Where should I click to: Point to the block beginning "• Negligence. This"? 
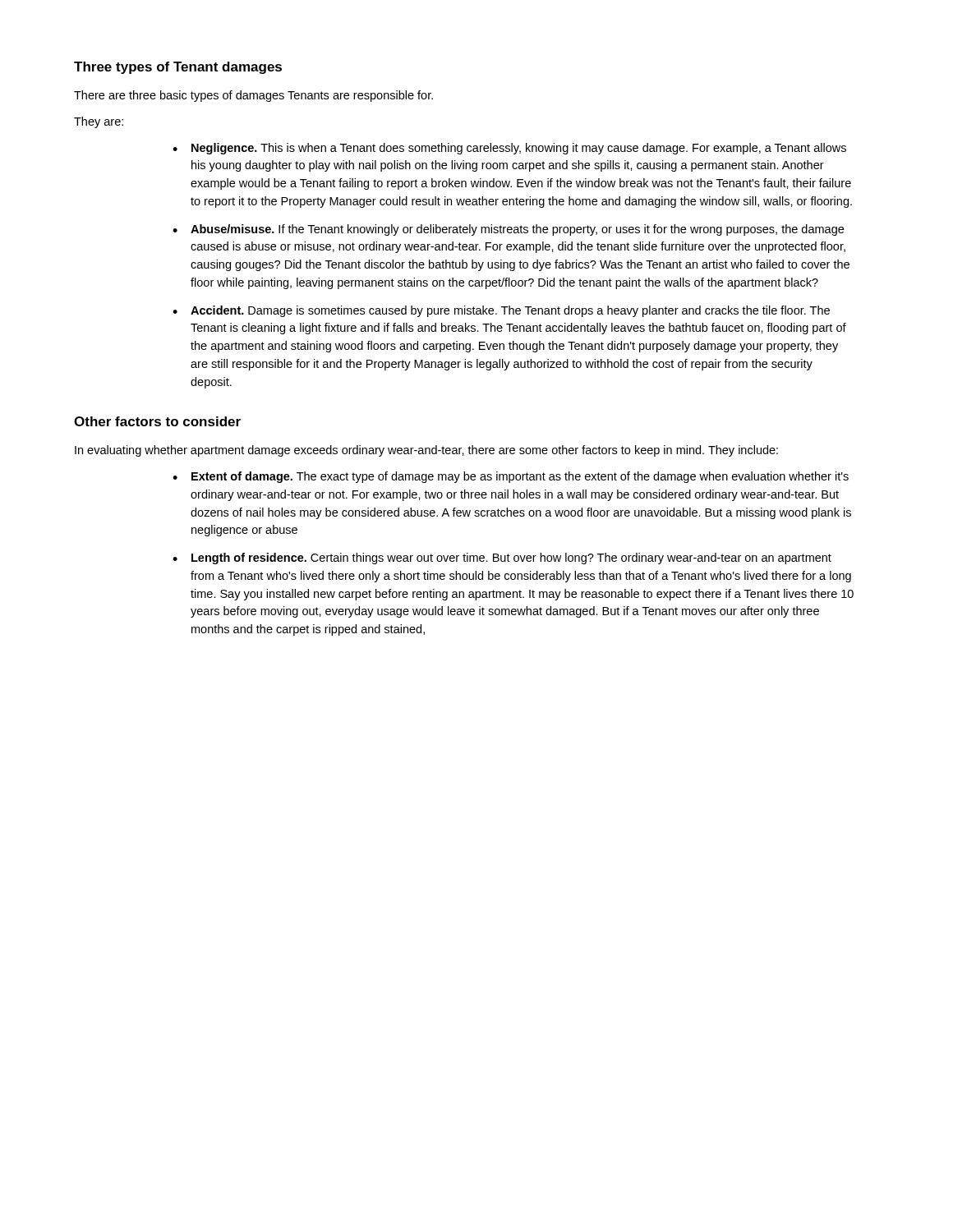tap(513, 175)
